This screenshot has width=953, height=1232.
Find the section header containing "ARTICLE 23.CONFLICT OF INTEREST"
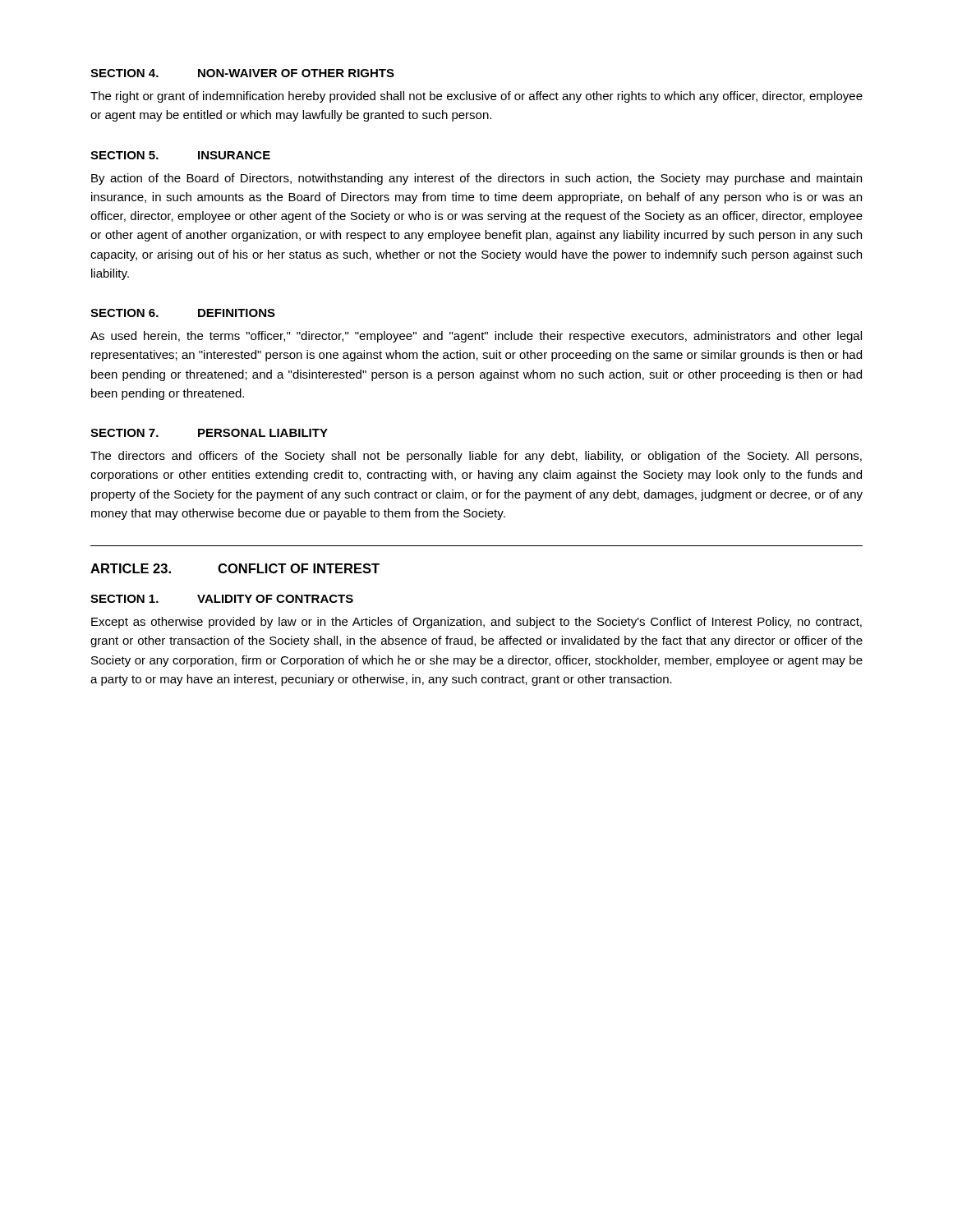tap(235, 569)
